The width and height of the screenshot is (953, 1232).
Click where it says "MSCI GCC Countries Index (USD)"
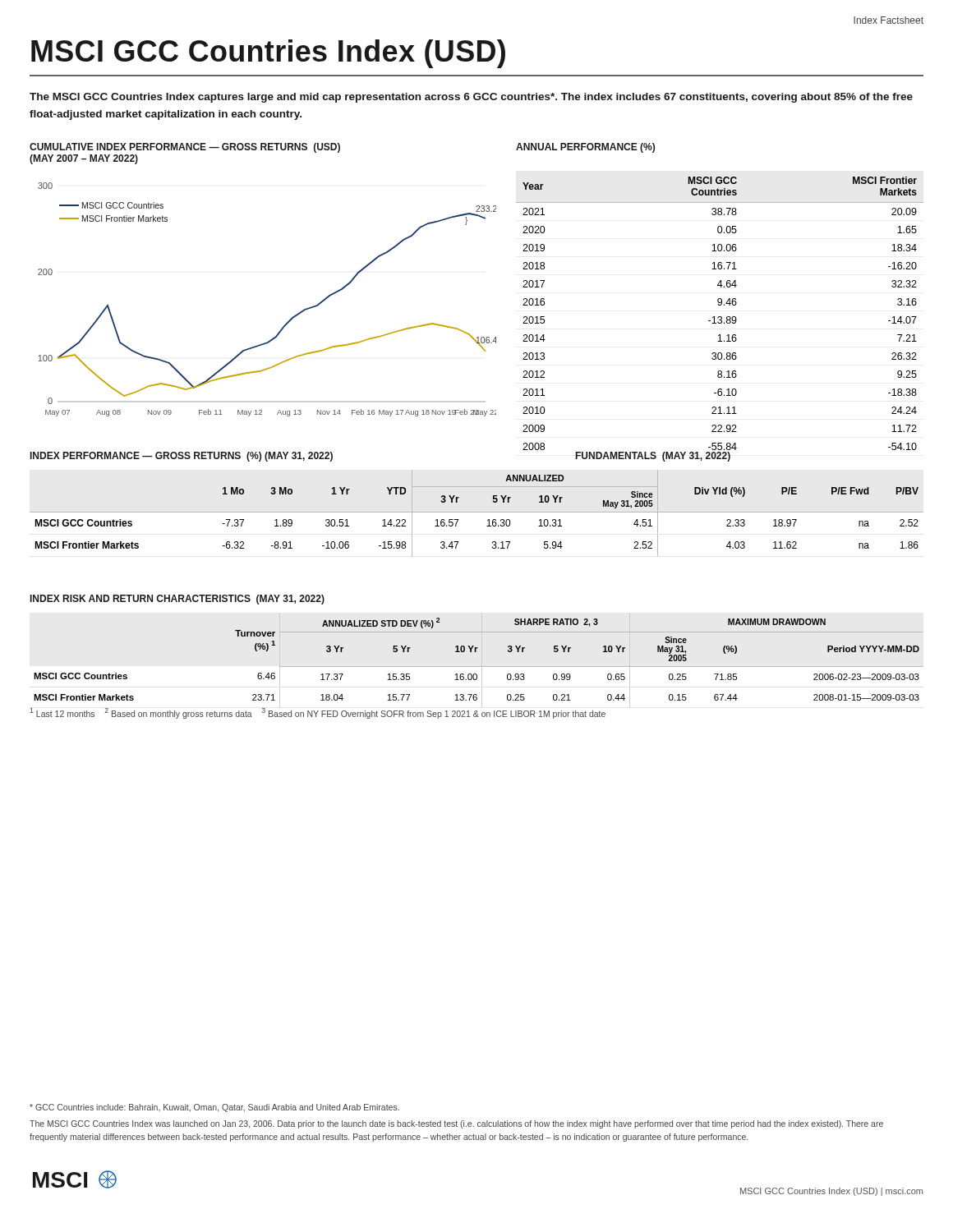[x=476, y=55]
